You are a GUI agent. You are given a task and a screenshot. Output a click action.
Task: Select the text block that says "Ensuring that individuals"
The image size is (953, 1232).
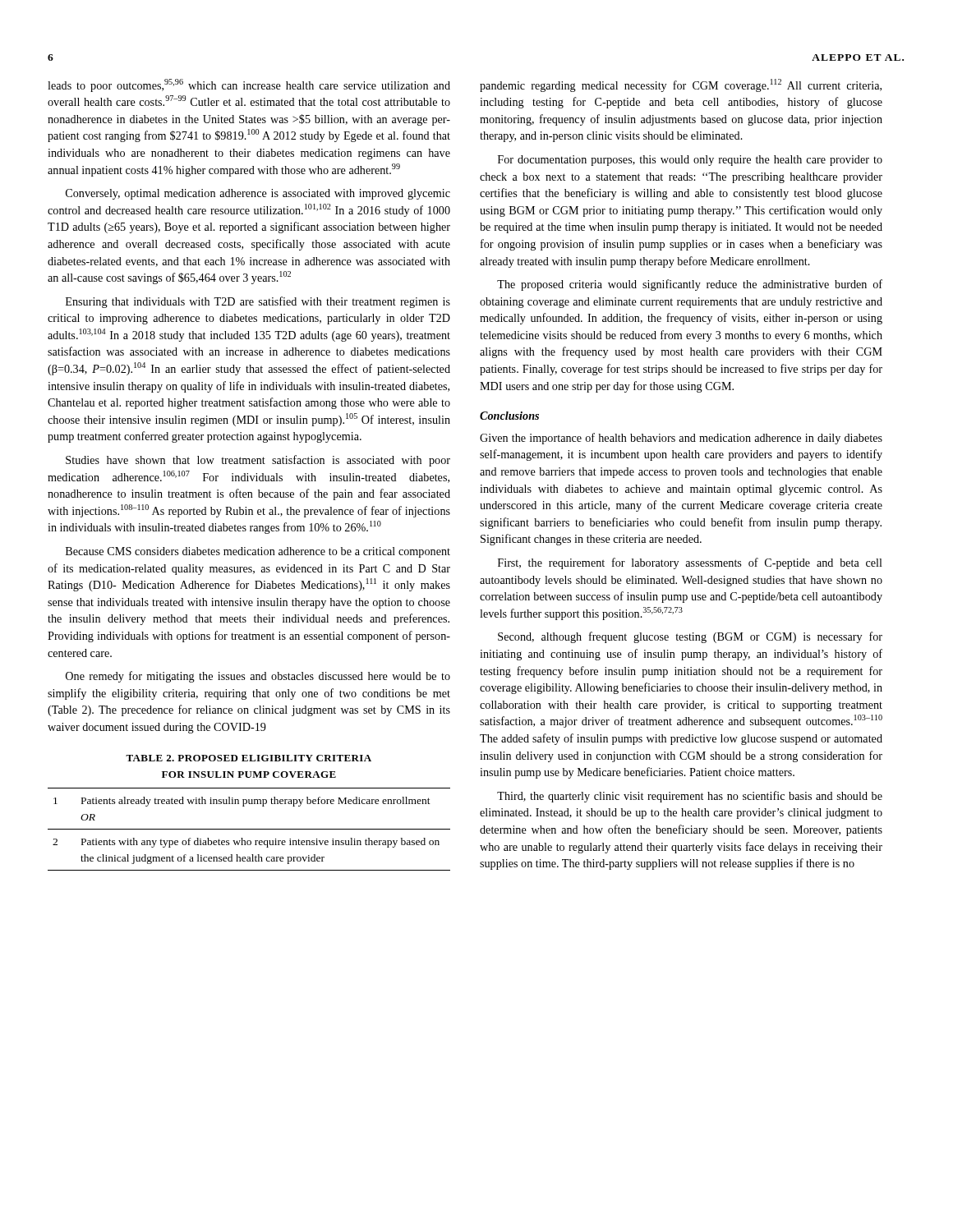tap(249, 369)
